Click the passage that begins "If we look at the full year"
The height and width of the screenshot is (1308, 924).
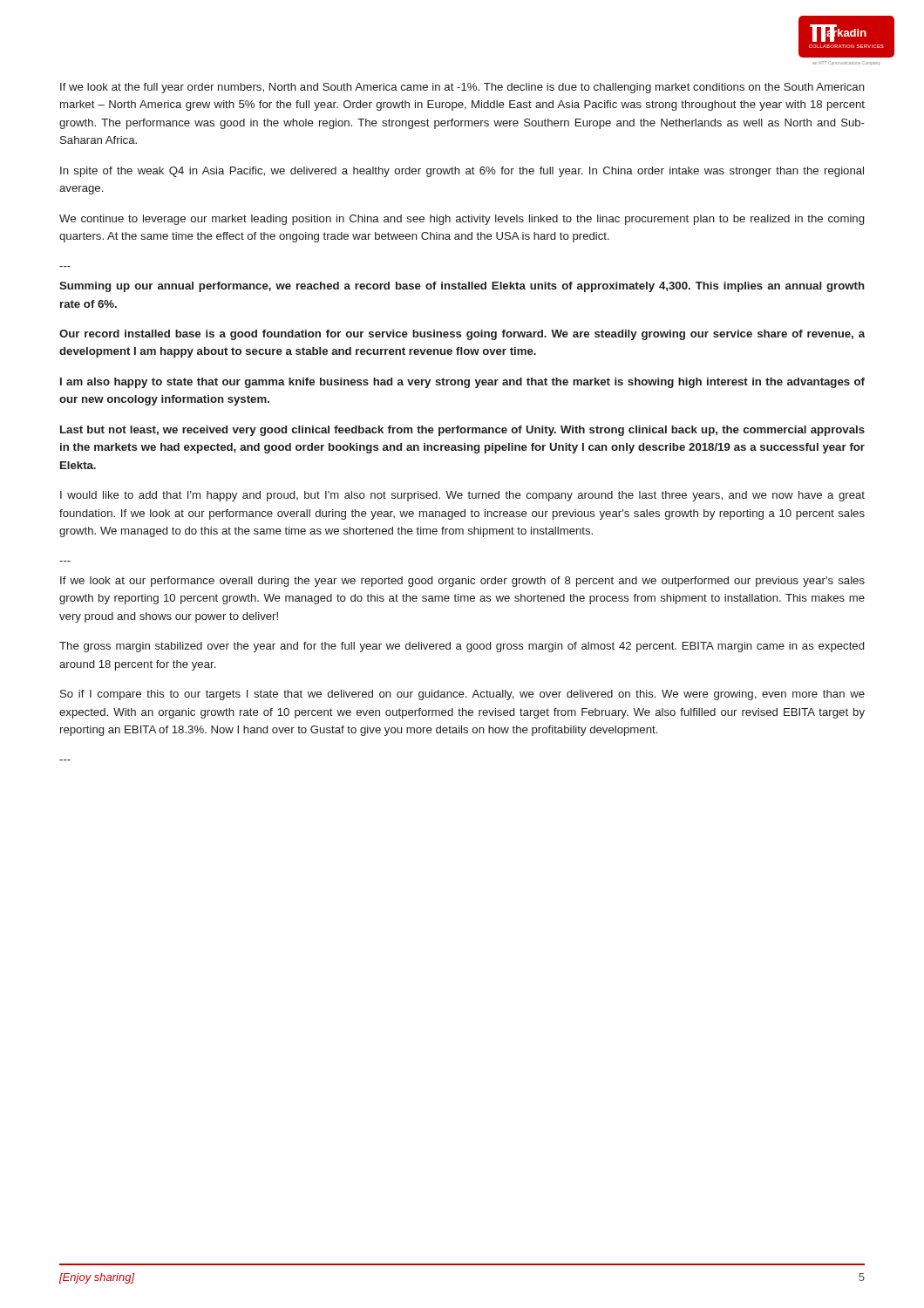tap(462, 113)
